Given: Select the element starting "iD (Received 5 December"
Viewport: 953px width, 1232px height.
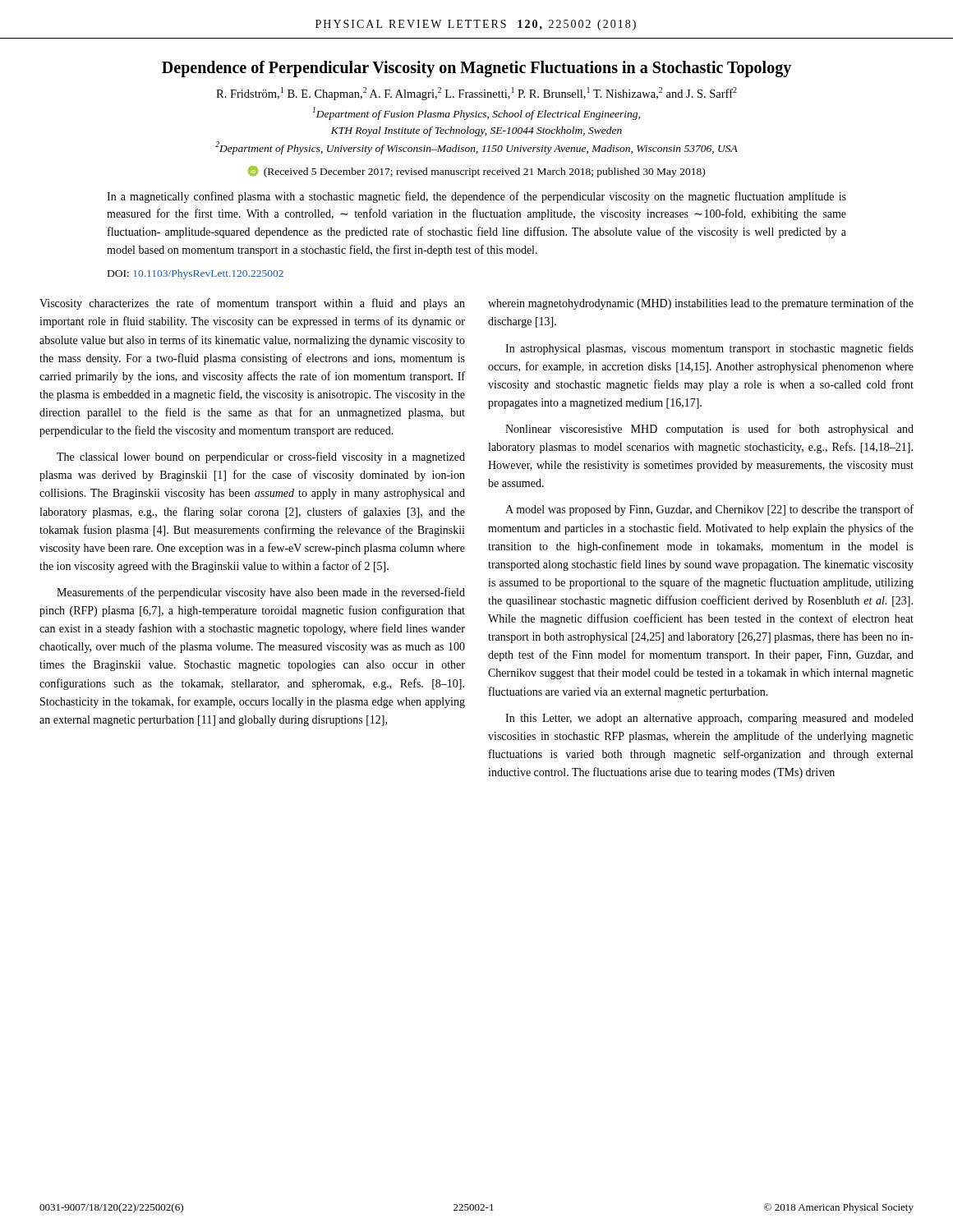Looking at the screenshot, I should coord(476,171).
